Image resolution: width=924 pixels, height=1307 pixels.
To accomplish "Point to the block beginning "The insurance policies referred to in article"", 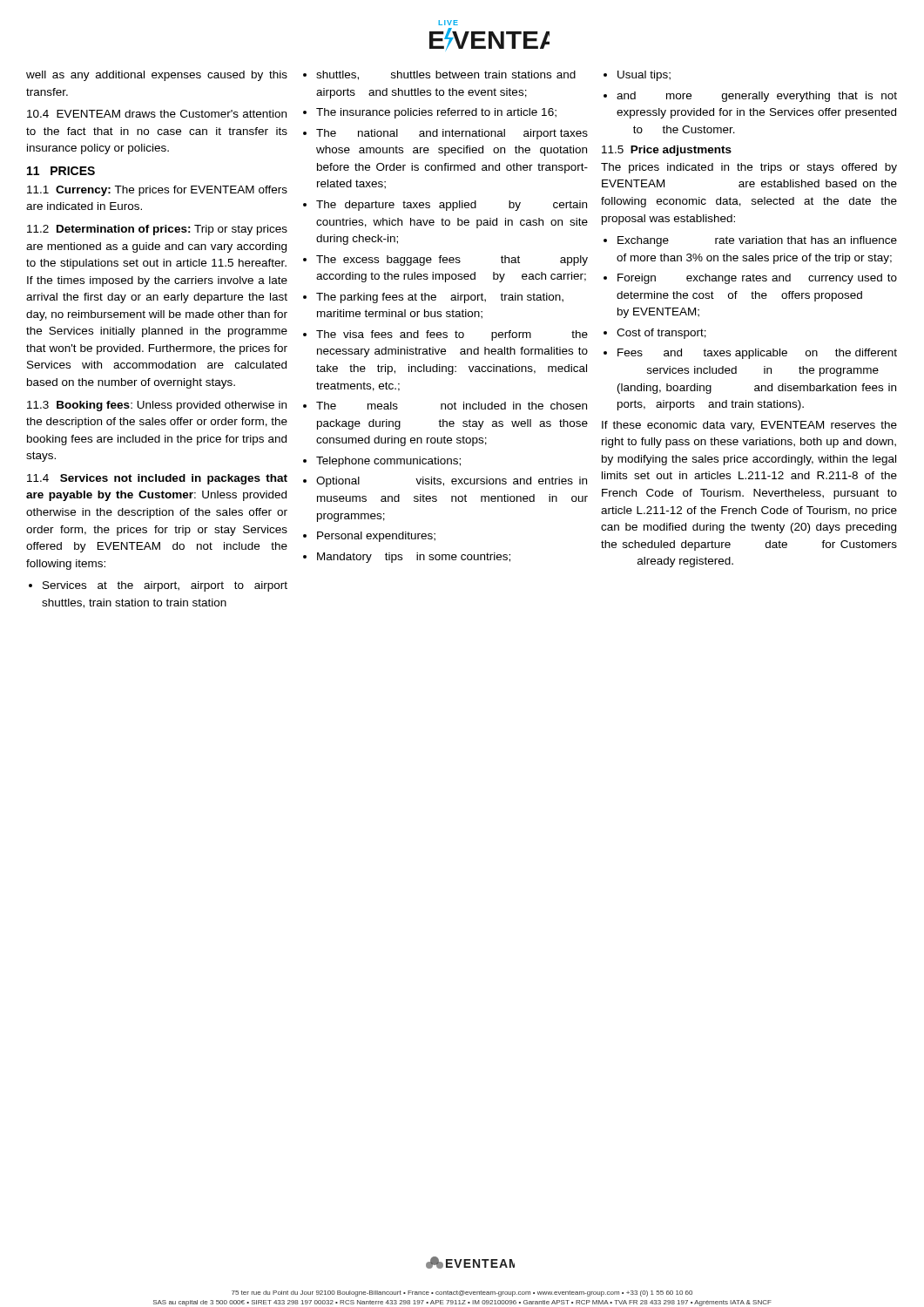I will (437, 112).
